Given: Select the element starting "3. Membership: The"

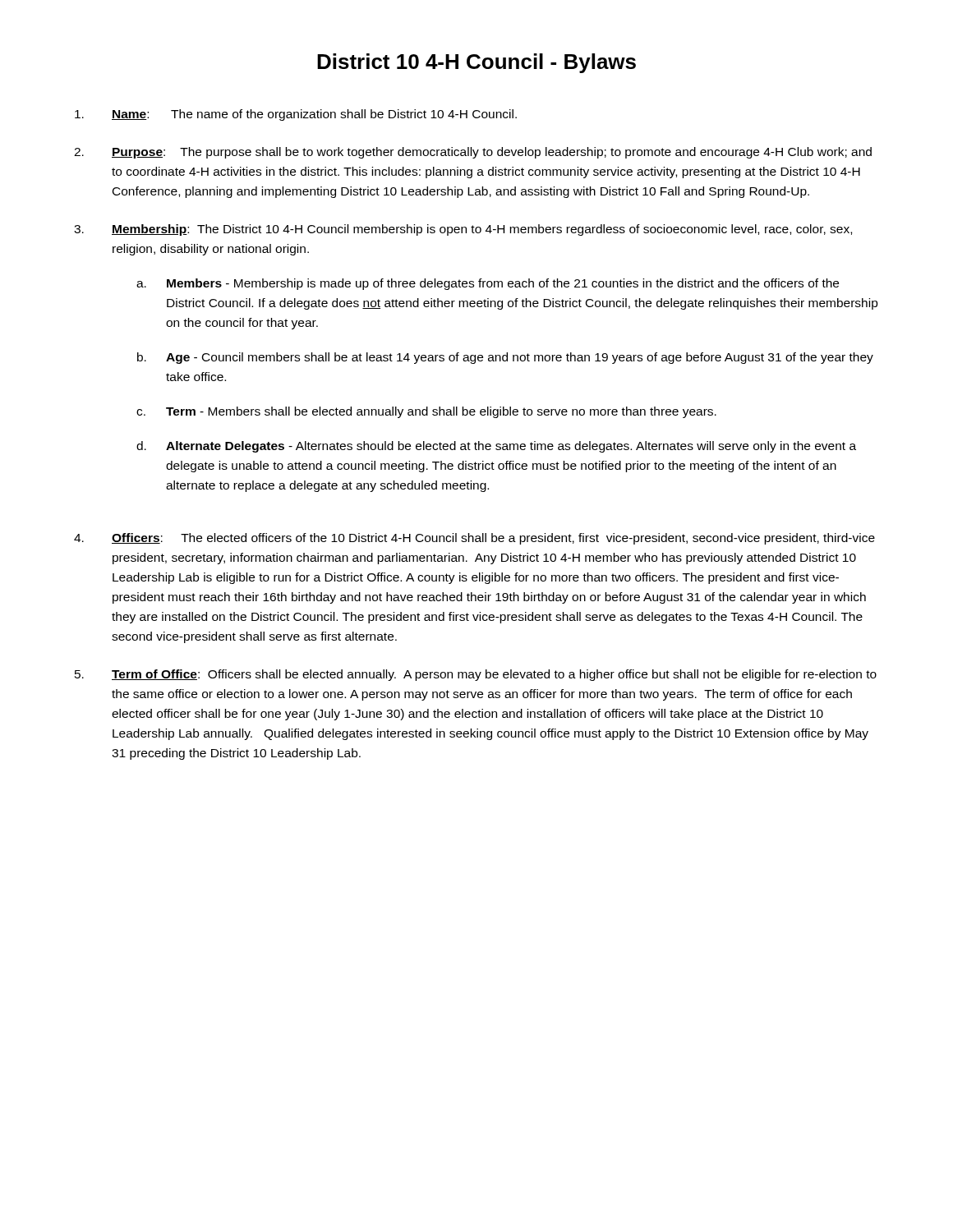Looking at the screenshot, I should tap(476, 365).
